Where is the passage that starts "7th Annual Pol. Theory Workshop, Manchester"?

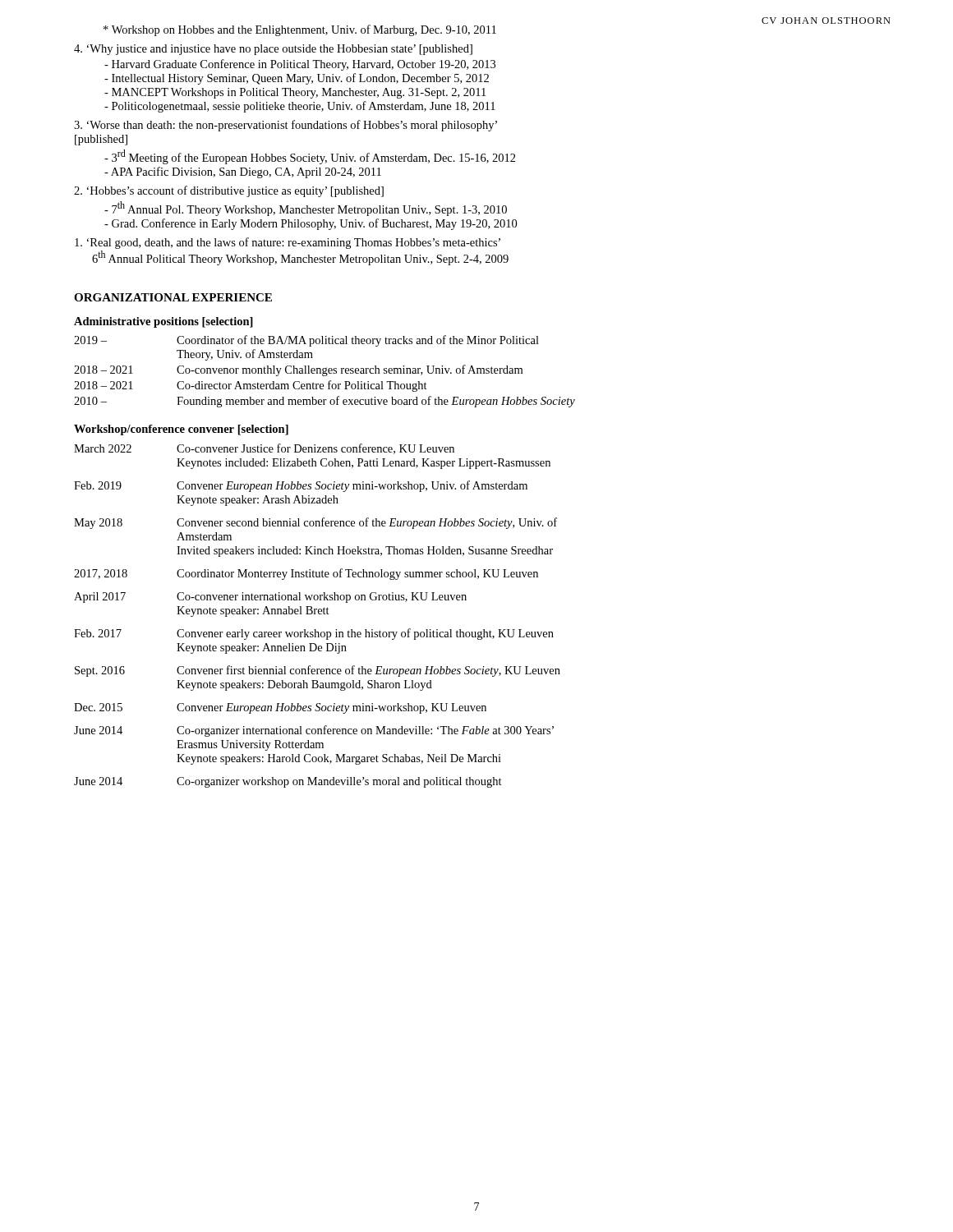pos(309,208)
